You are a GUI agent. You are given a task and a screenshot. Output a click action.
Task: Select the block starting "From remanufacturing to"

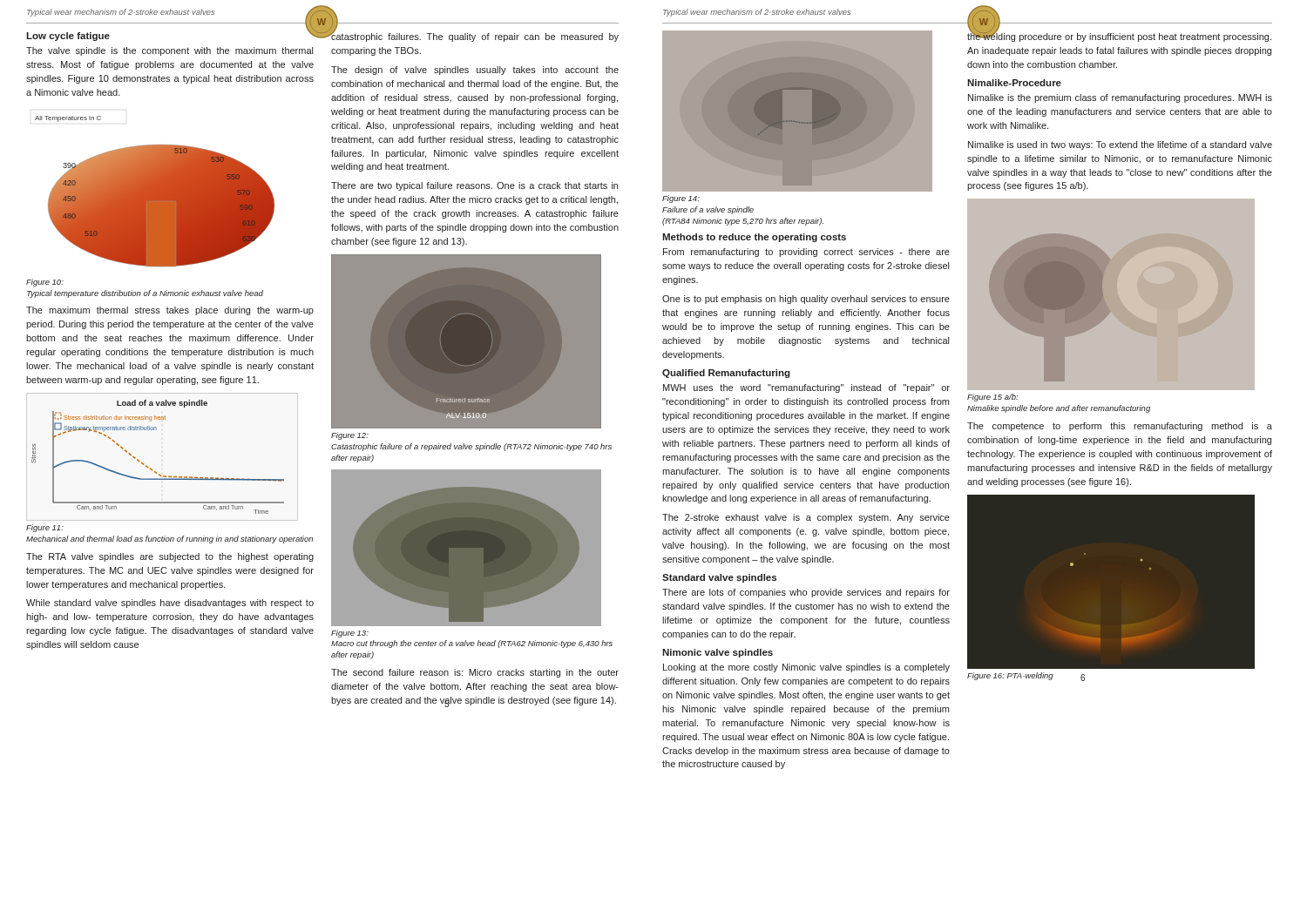coord(806,267)
